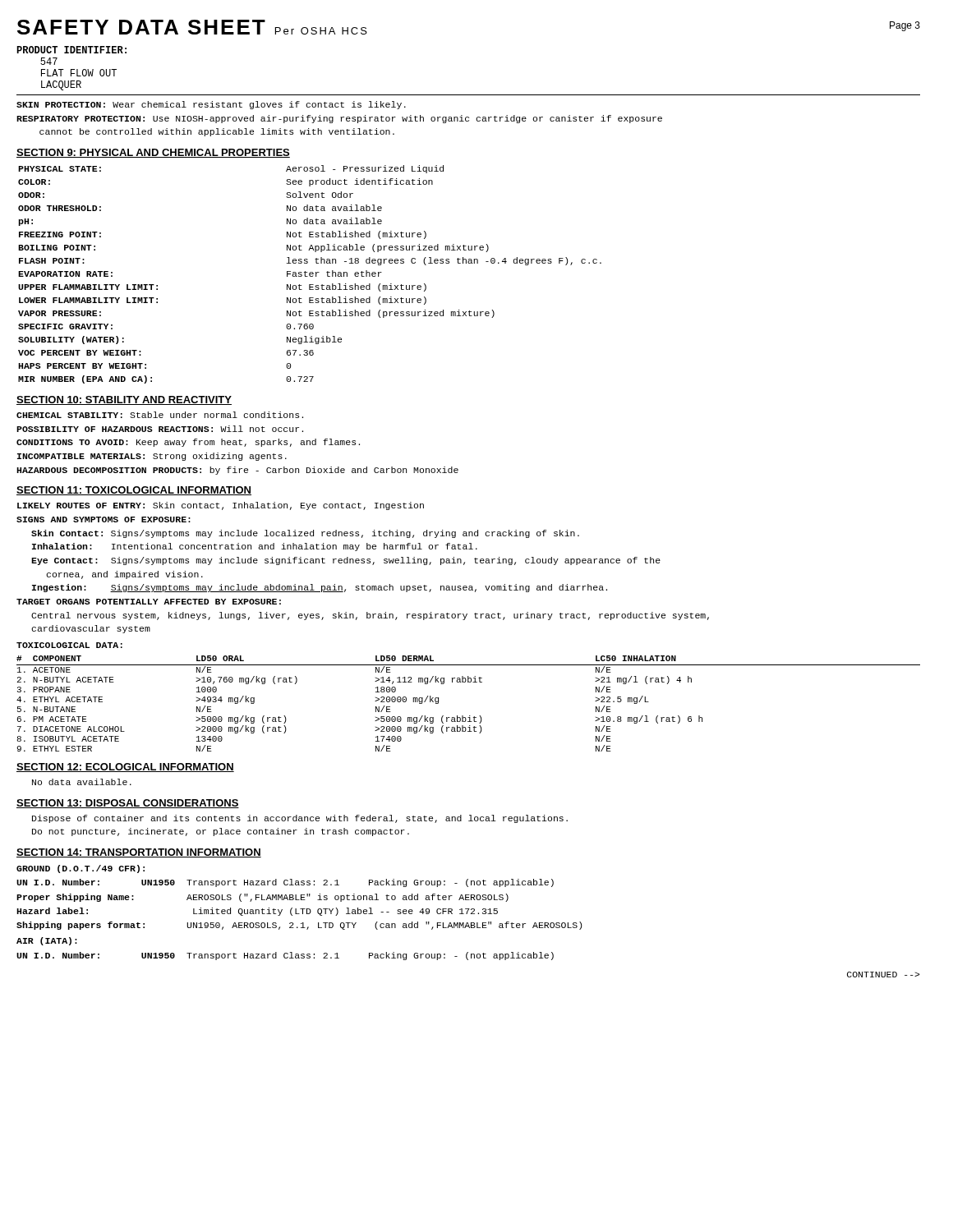The height and width of the screenshot is (1232, 953).
Task: Select the section header that says "SECTION 9: PHYSICAL AND CHEMICAL PROPERTIES"
Action: click(x=153, y=152)
